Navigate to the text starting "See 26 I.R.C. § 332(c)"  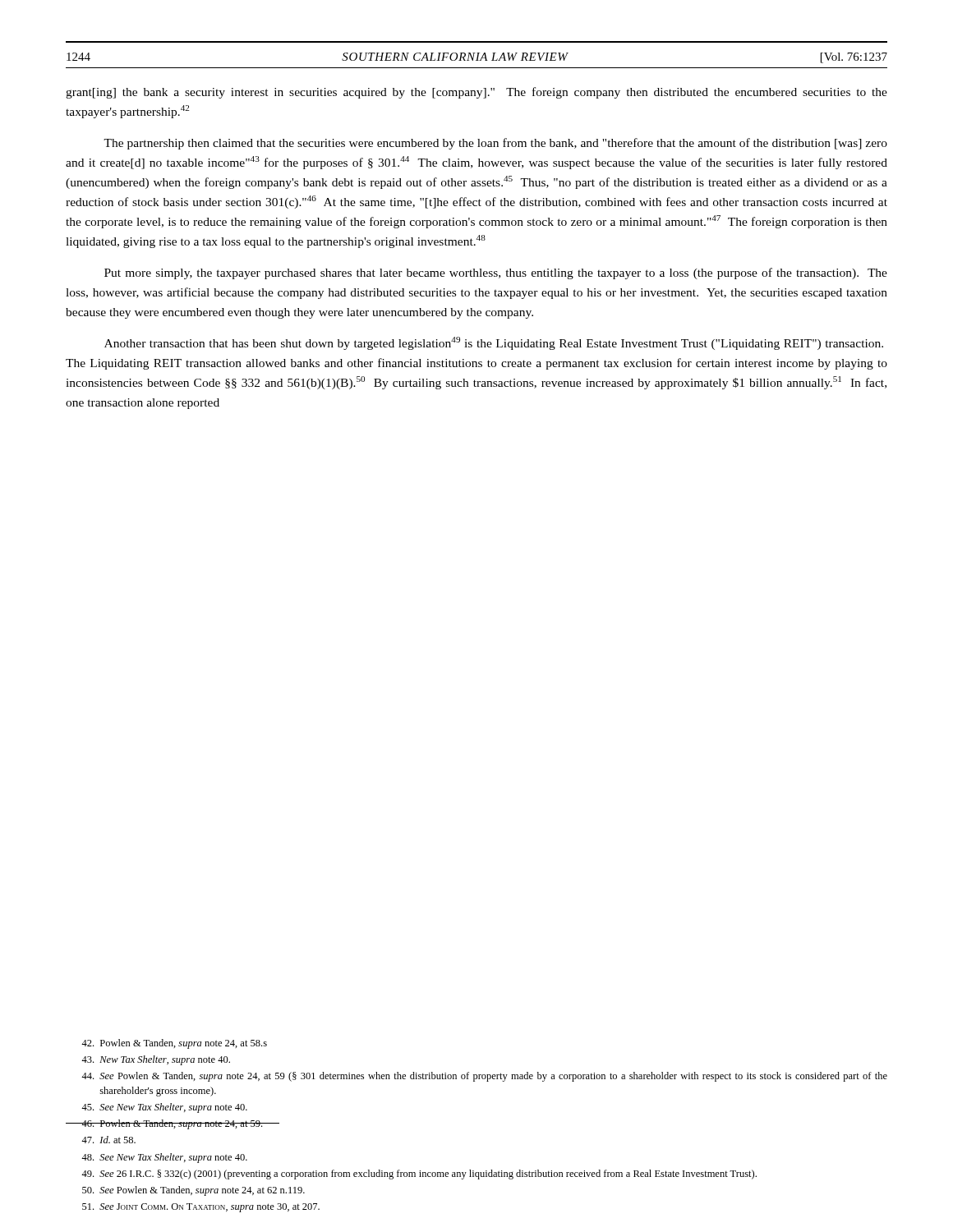tap(476, 1173)
